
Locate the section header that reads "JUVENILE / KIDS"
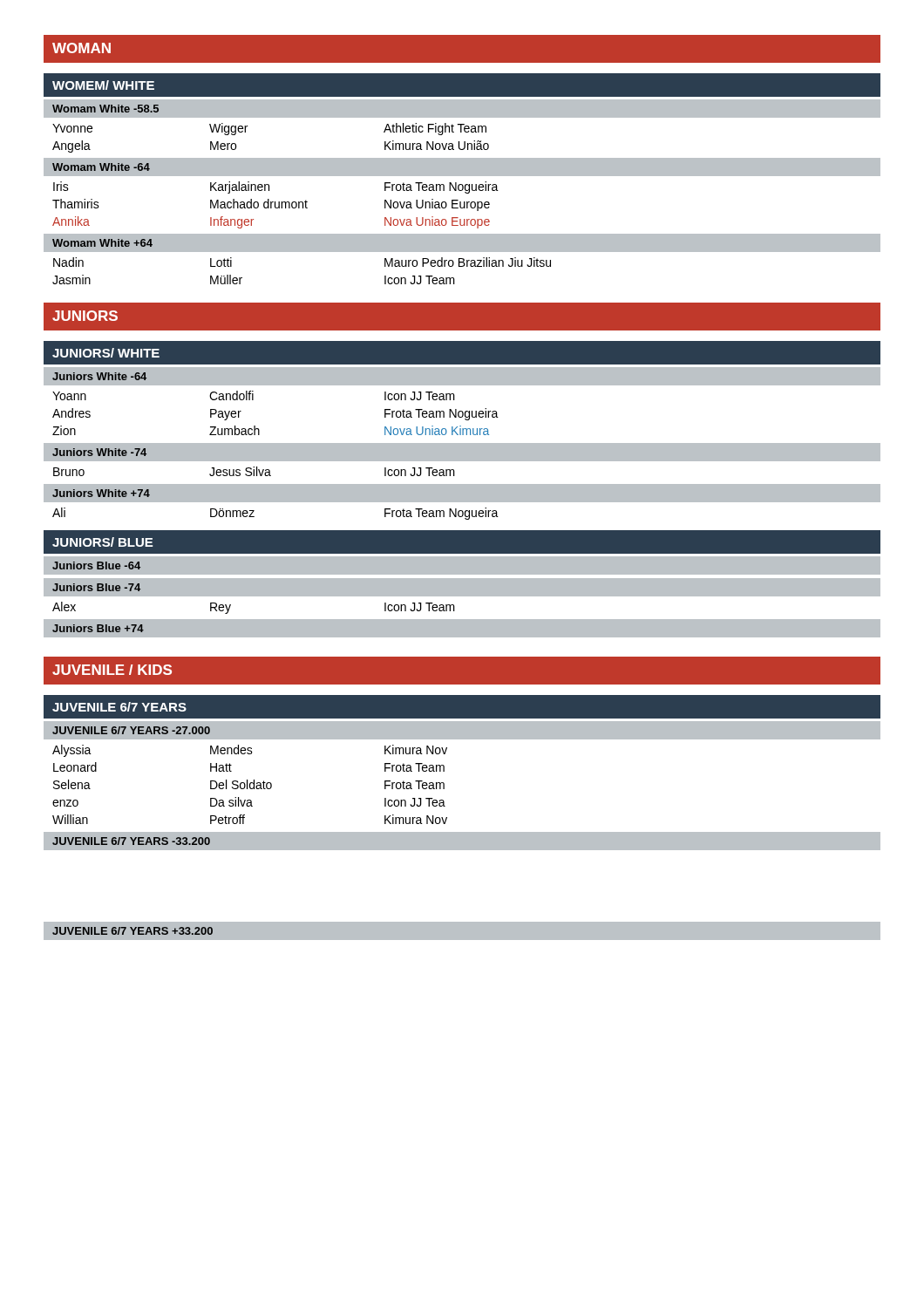point(112,670)
